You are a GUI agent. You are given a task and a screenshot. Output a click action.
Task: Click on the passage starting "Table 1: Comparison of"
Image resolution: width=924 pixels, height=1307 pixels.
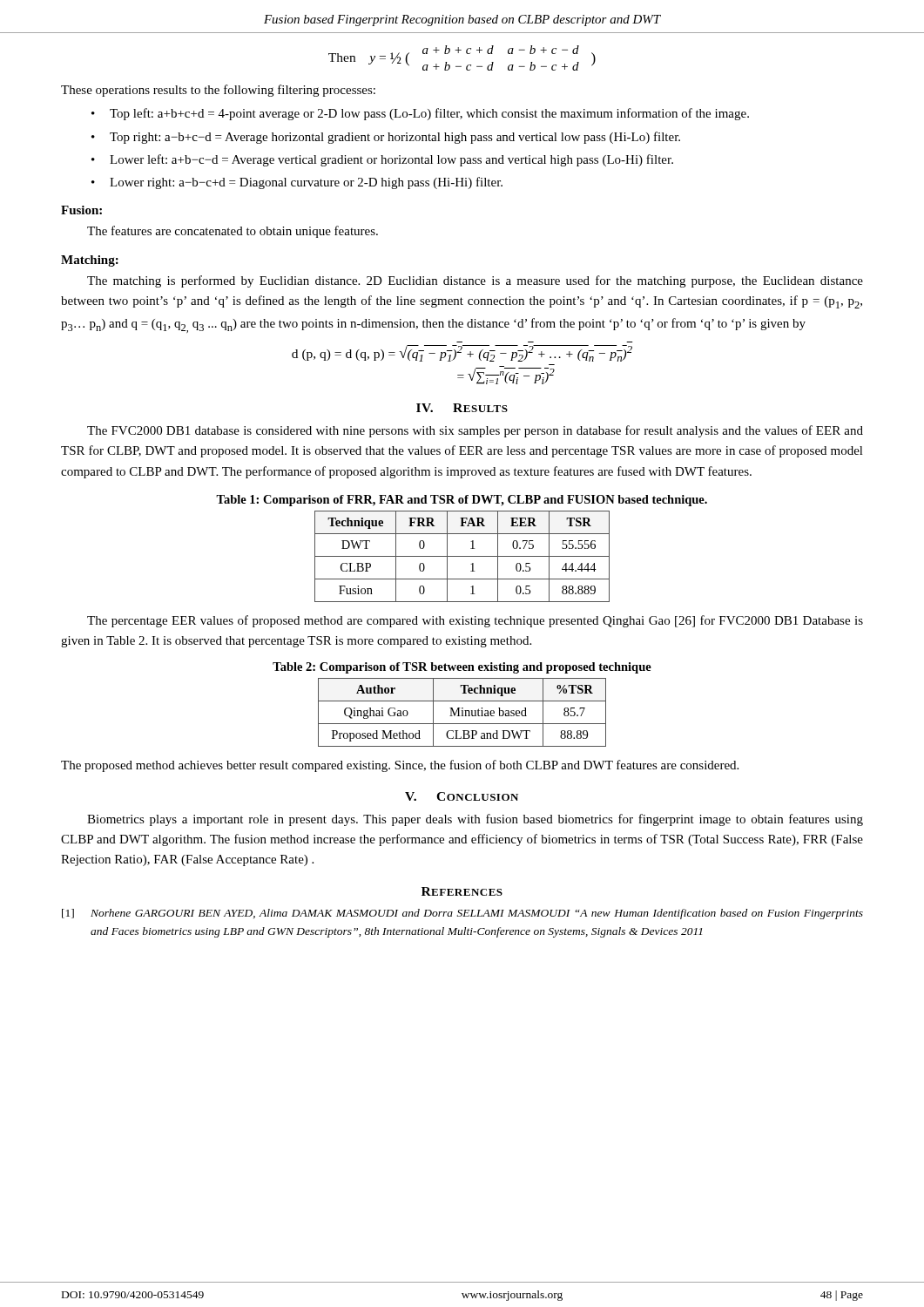point(462,499)
